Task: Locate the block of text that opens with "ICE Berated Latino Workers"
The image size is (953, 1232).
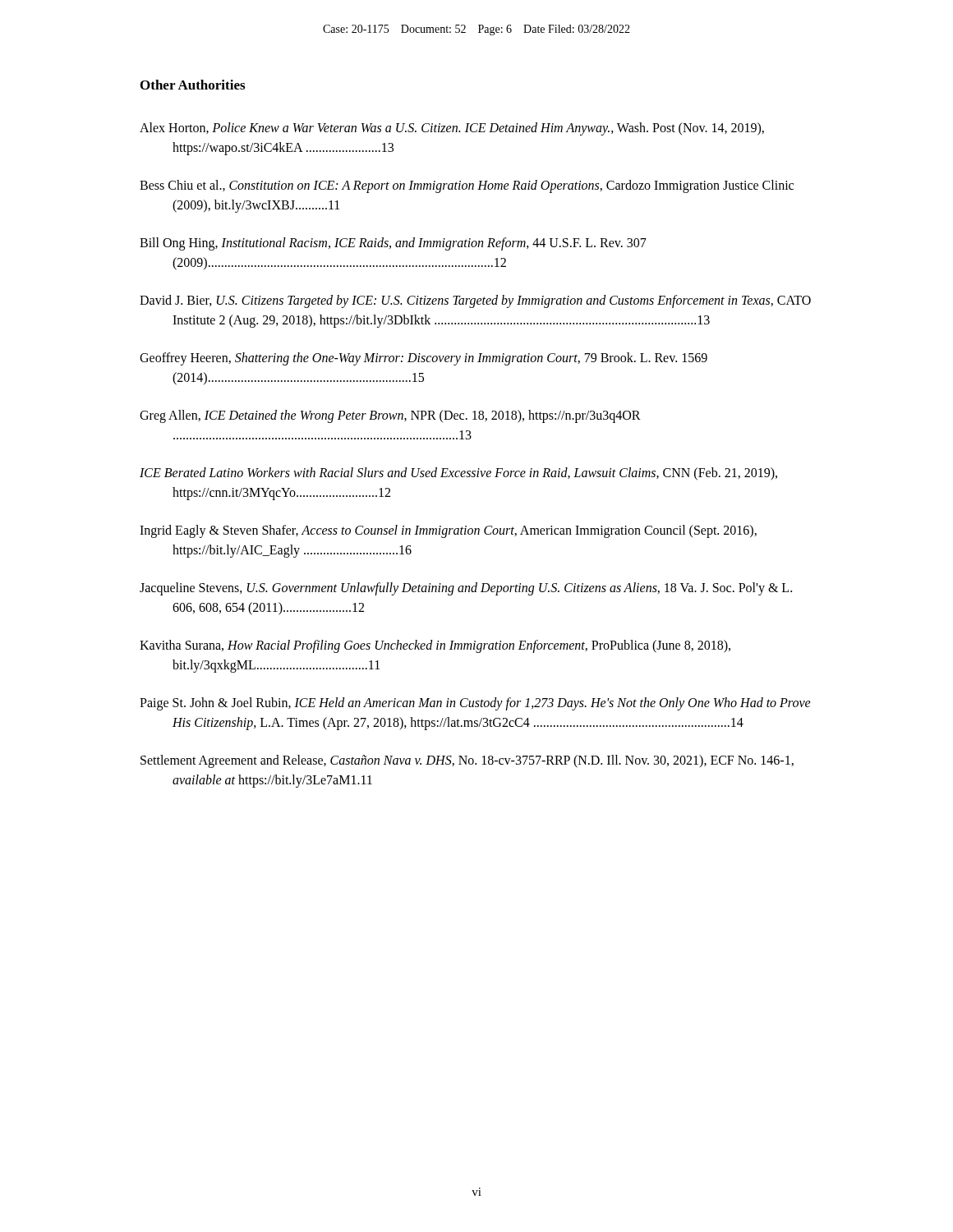Action: 476,483
